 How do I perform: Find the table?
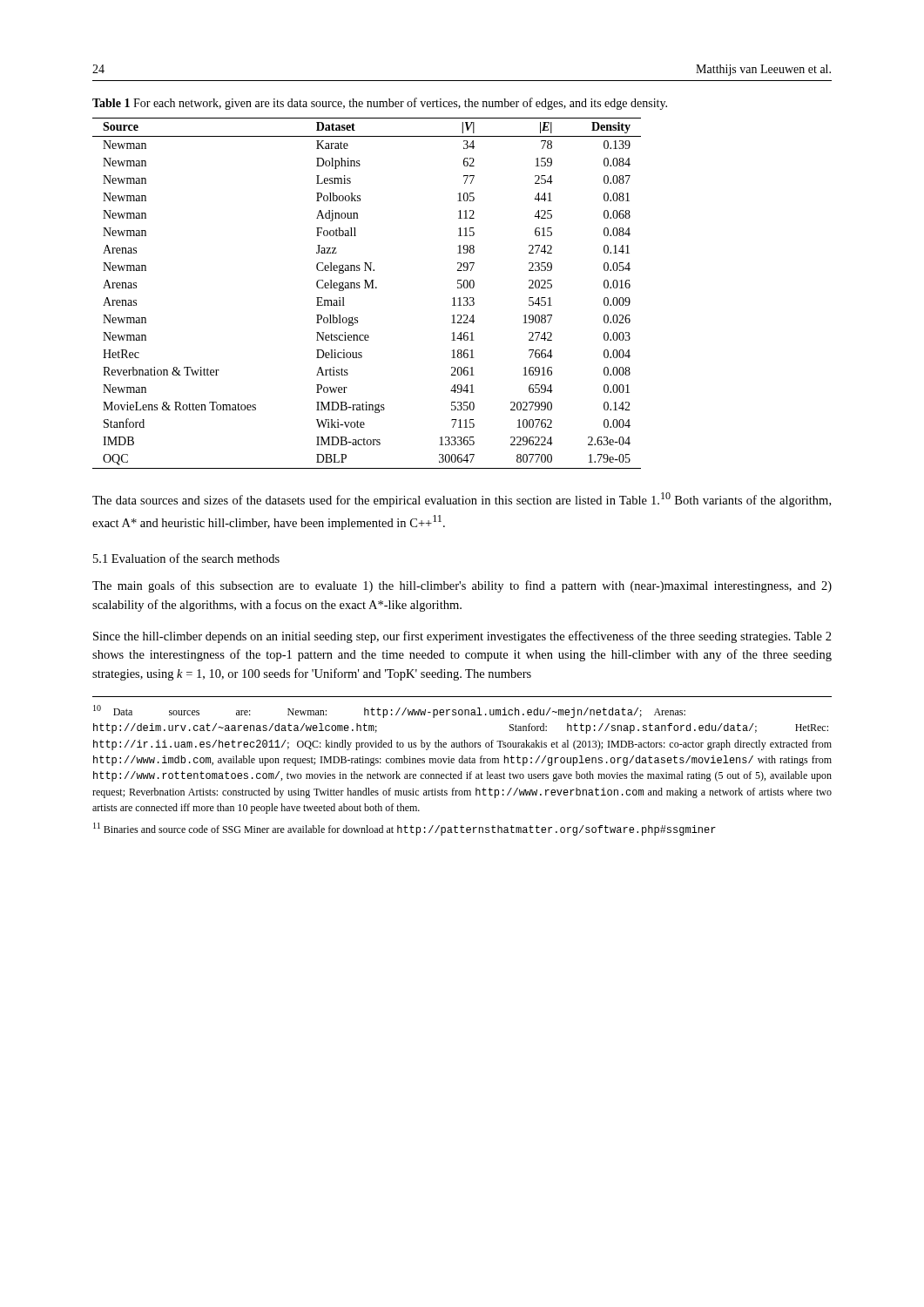point(462,293)
